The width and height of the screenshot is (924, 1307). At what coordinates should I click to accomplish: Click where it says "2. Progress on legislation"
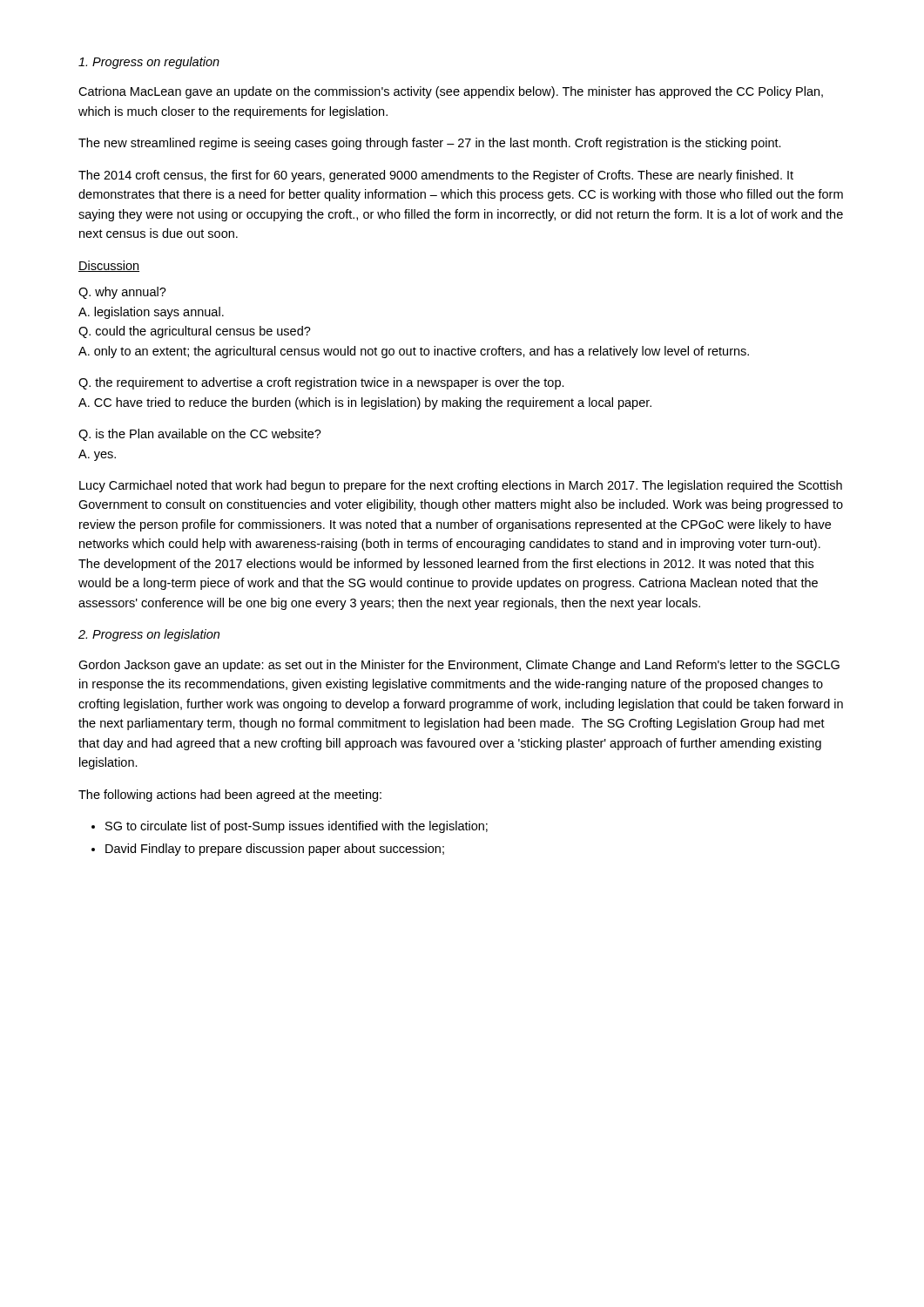149,635
